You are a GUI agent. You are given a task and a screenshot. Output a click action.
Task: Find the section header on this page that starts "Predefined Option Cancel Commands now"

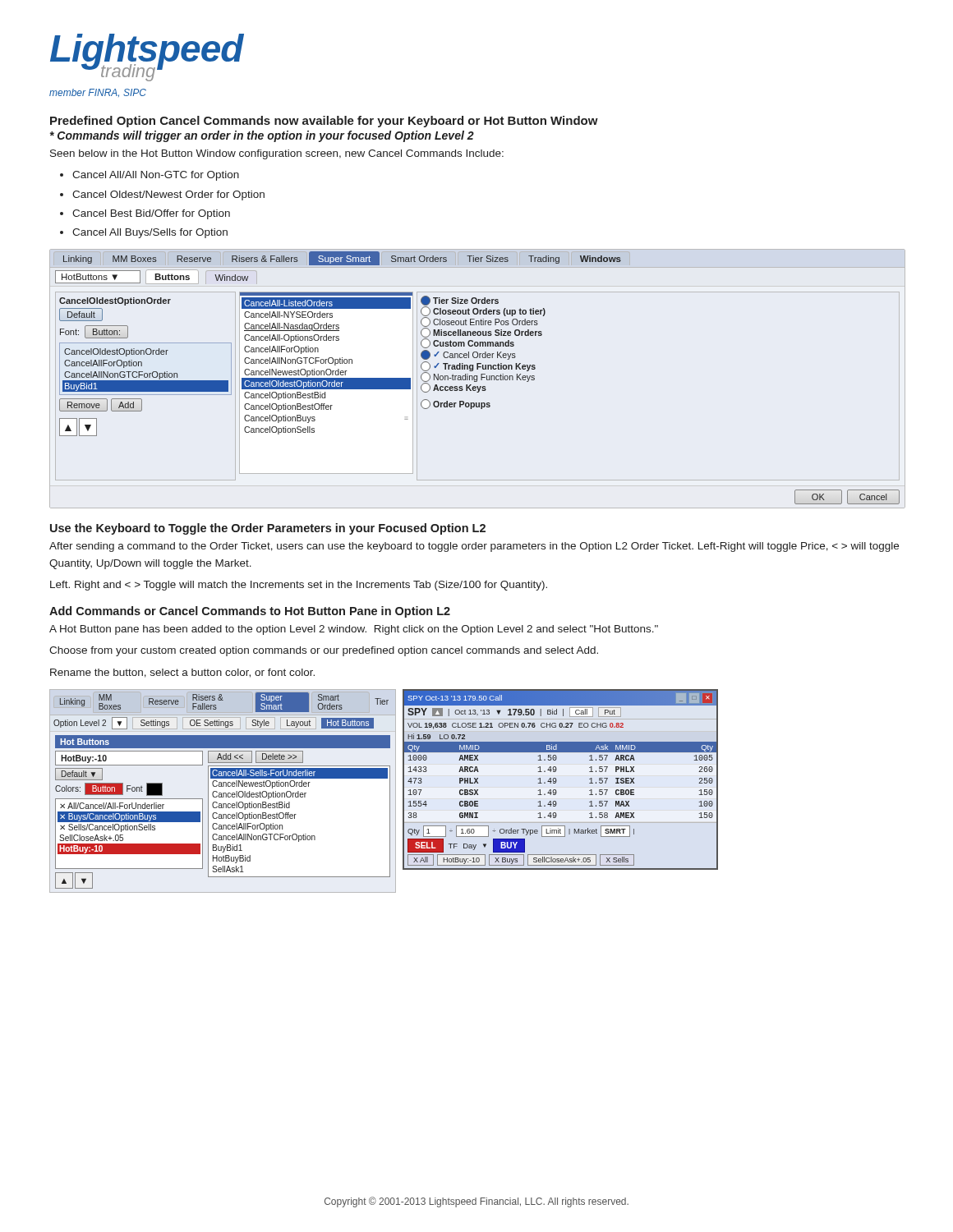[x=323, y=120]
